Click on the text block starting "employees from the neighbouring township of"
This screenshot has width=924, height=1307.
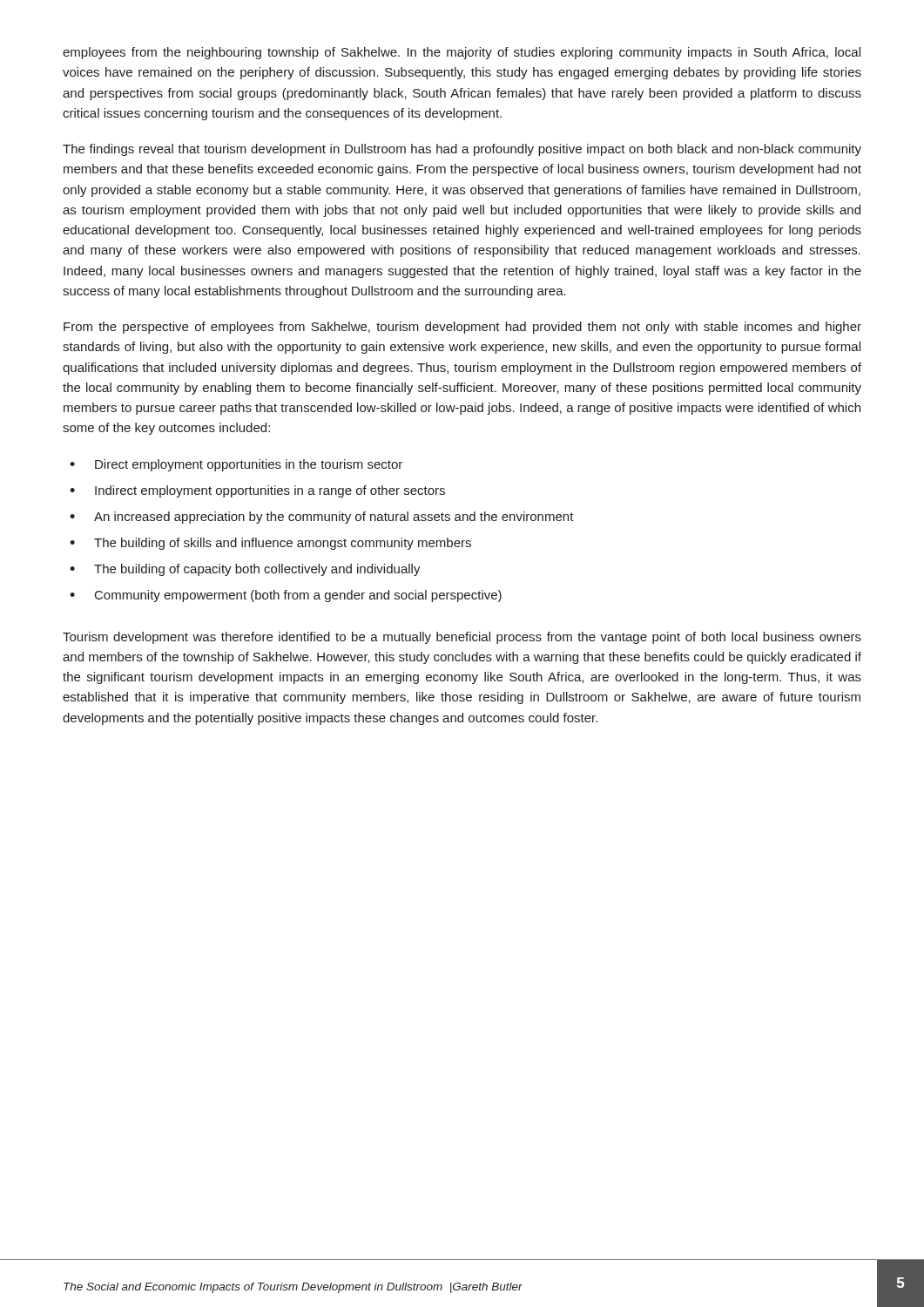pos(462,82)
